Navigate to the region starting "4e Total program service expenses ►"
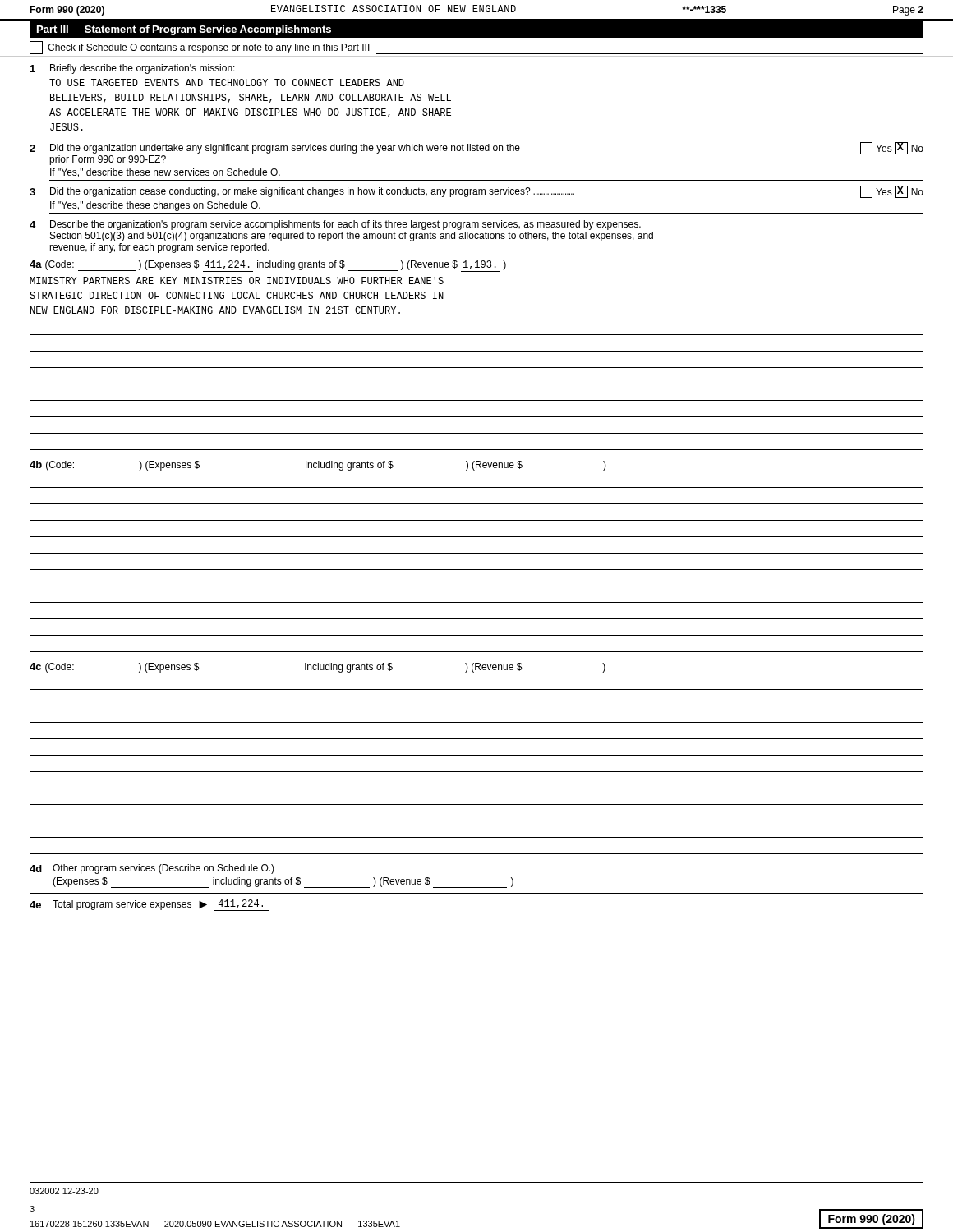 tap(149, 904)
